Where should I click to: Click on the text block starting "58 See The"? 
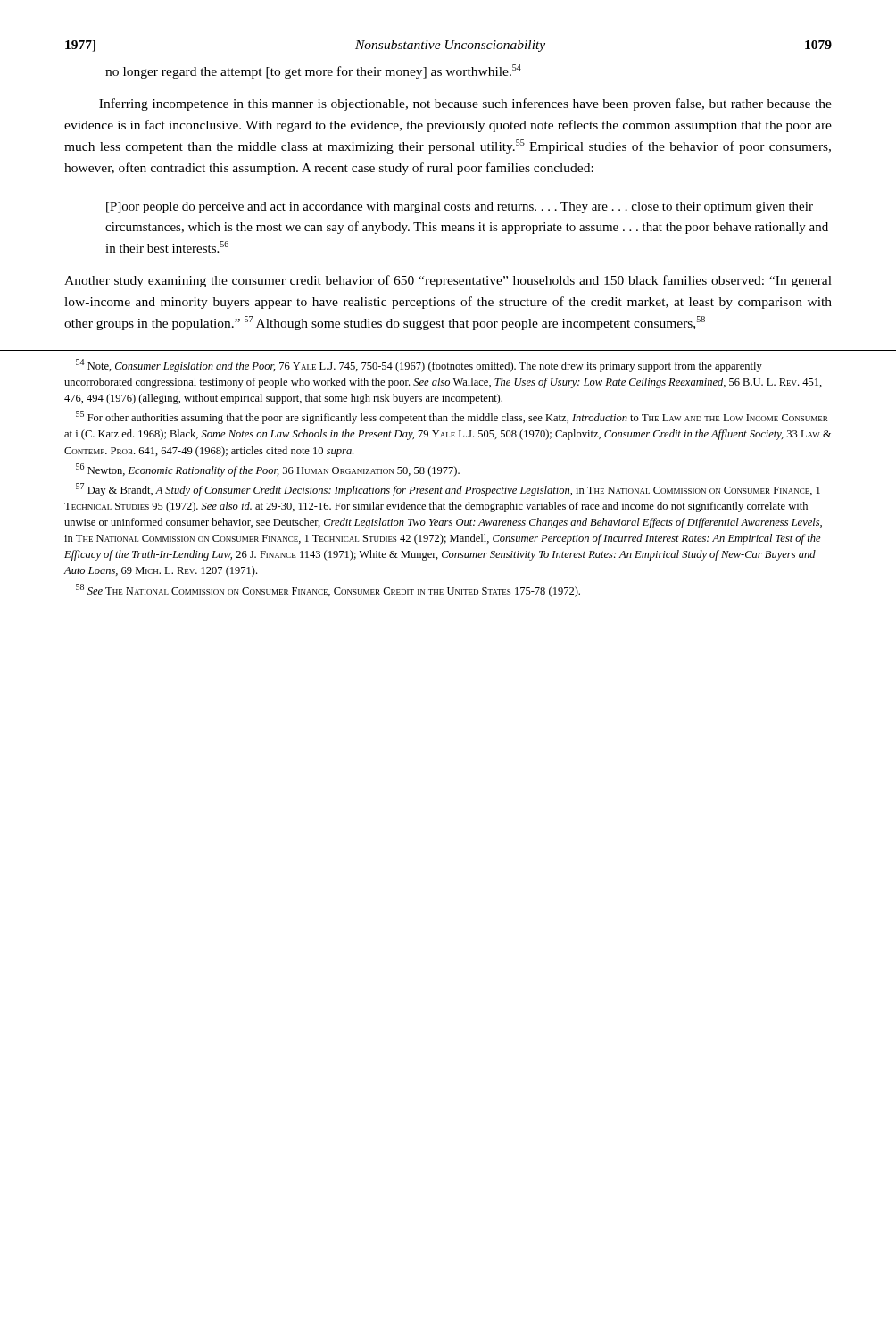323,590
